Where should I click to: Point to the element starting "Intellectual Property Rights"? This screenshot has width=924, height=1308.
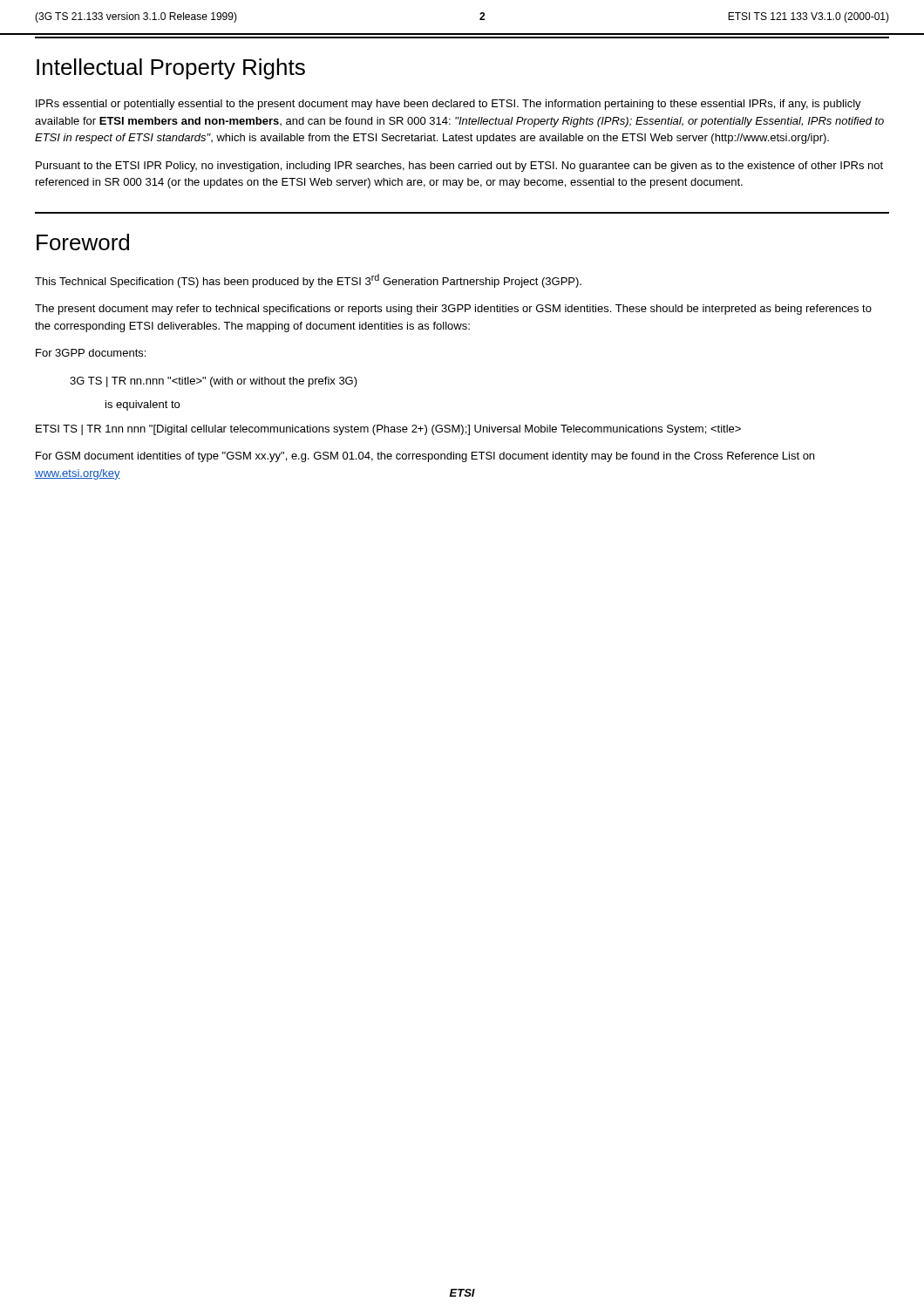pyautogui.click(x=170, y=67)
